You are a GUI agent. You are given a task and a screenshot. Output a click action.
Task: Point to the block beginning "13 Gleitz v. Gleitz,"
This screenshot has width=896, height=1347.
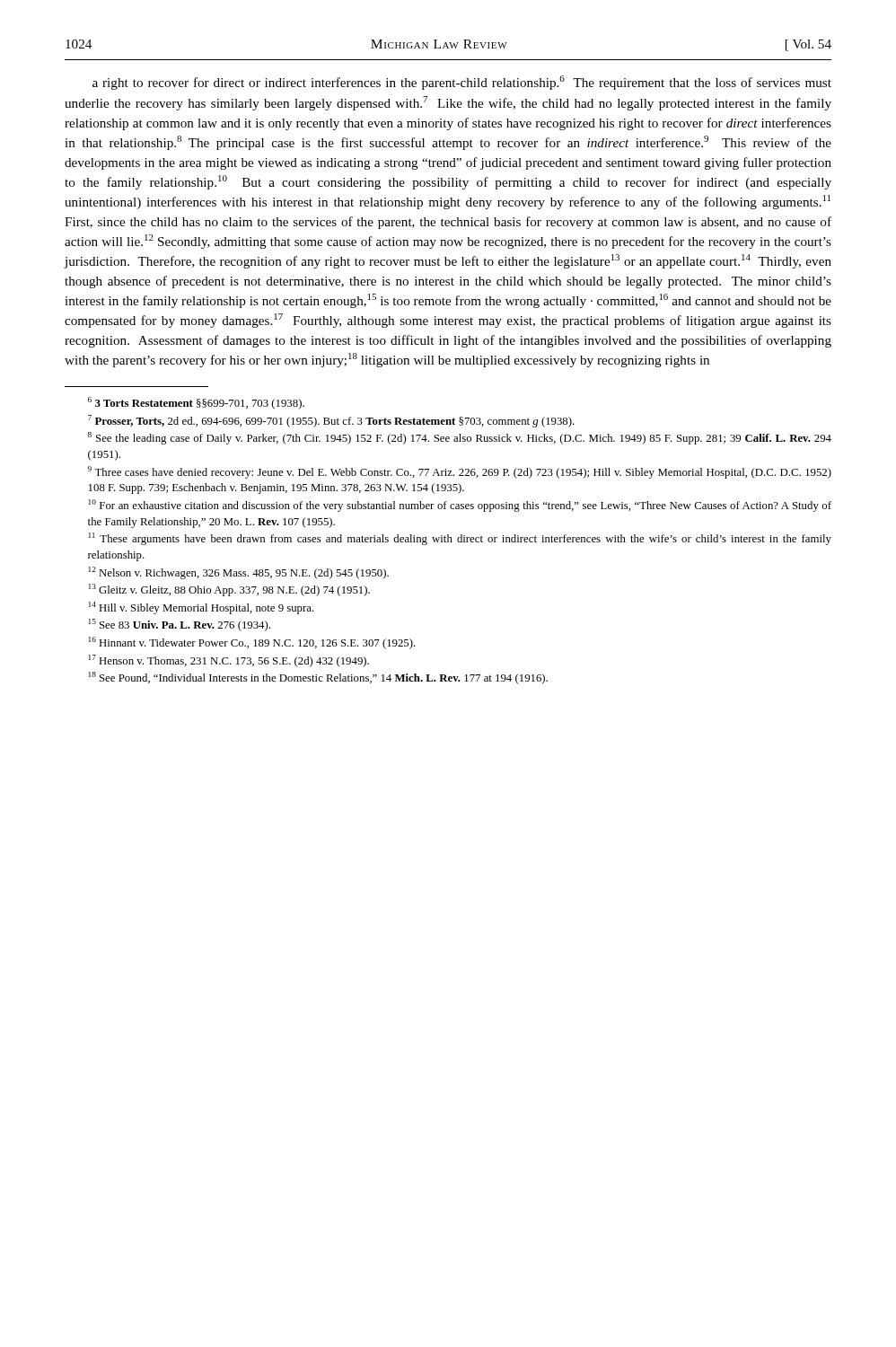click(x=229, y=590)
